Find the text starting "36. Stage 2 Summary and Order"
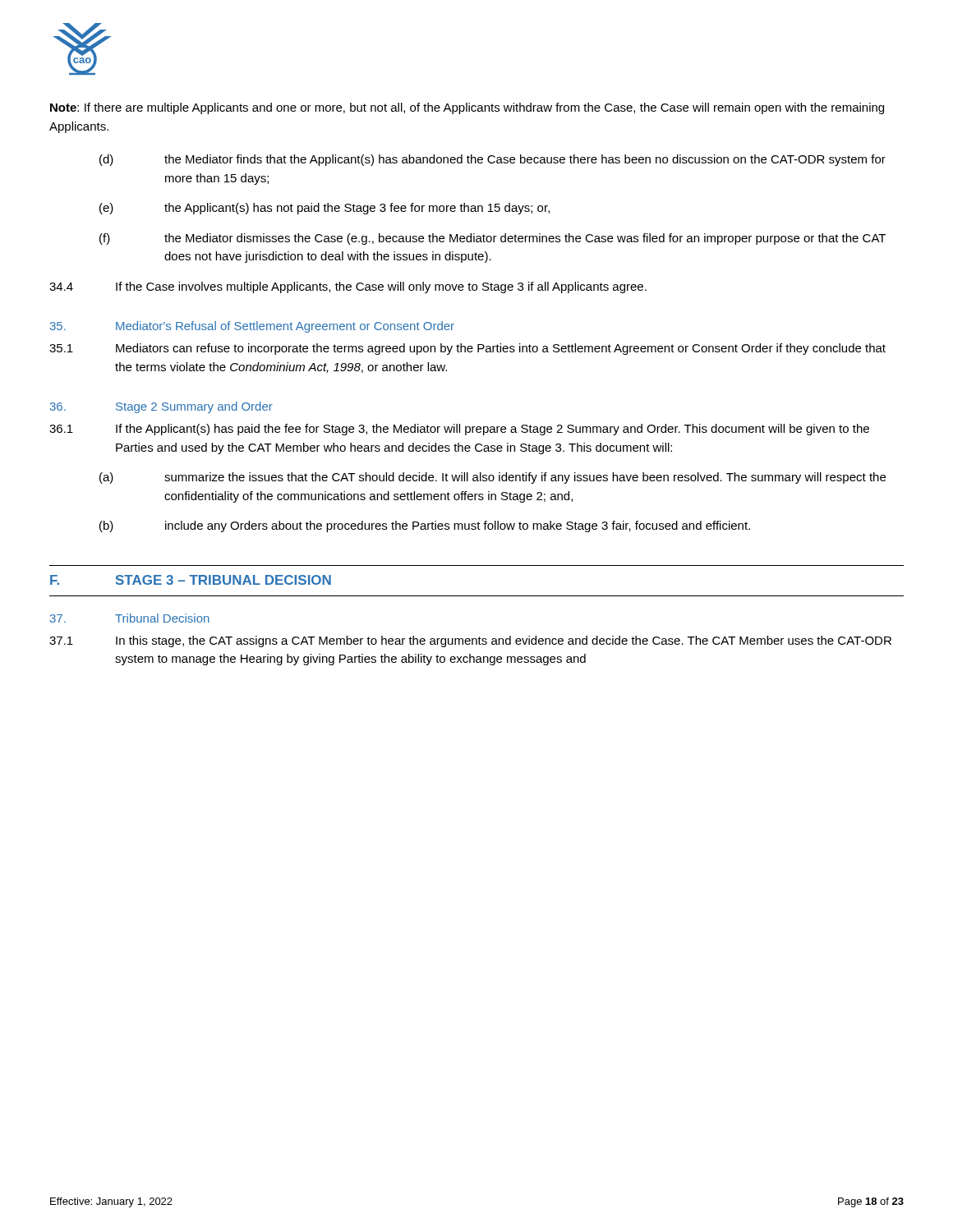Viewport: 953px width, 1232px height. (161, 406)
